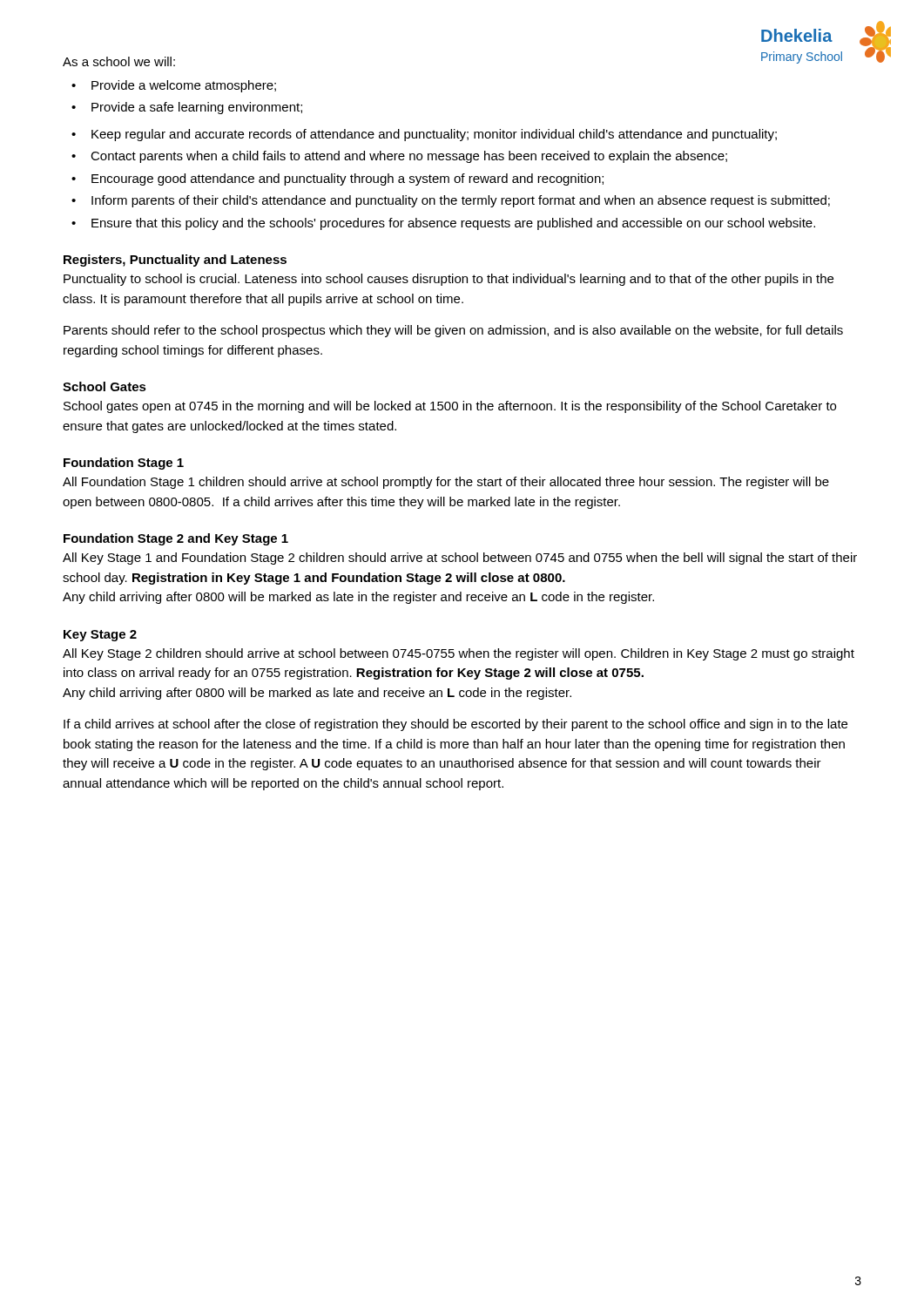Select the section header with the text "Foundation Stage 1"
The width and height of the screenshot is (924, 1307).
(123, 462)
